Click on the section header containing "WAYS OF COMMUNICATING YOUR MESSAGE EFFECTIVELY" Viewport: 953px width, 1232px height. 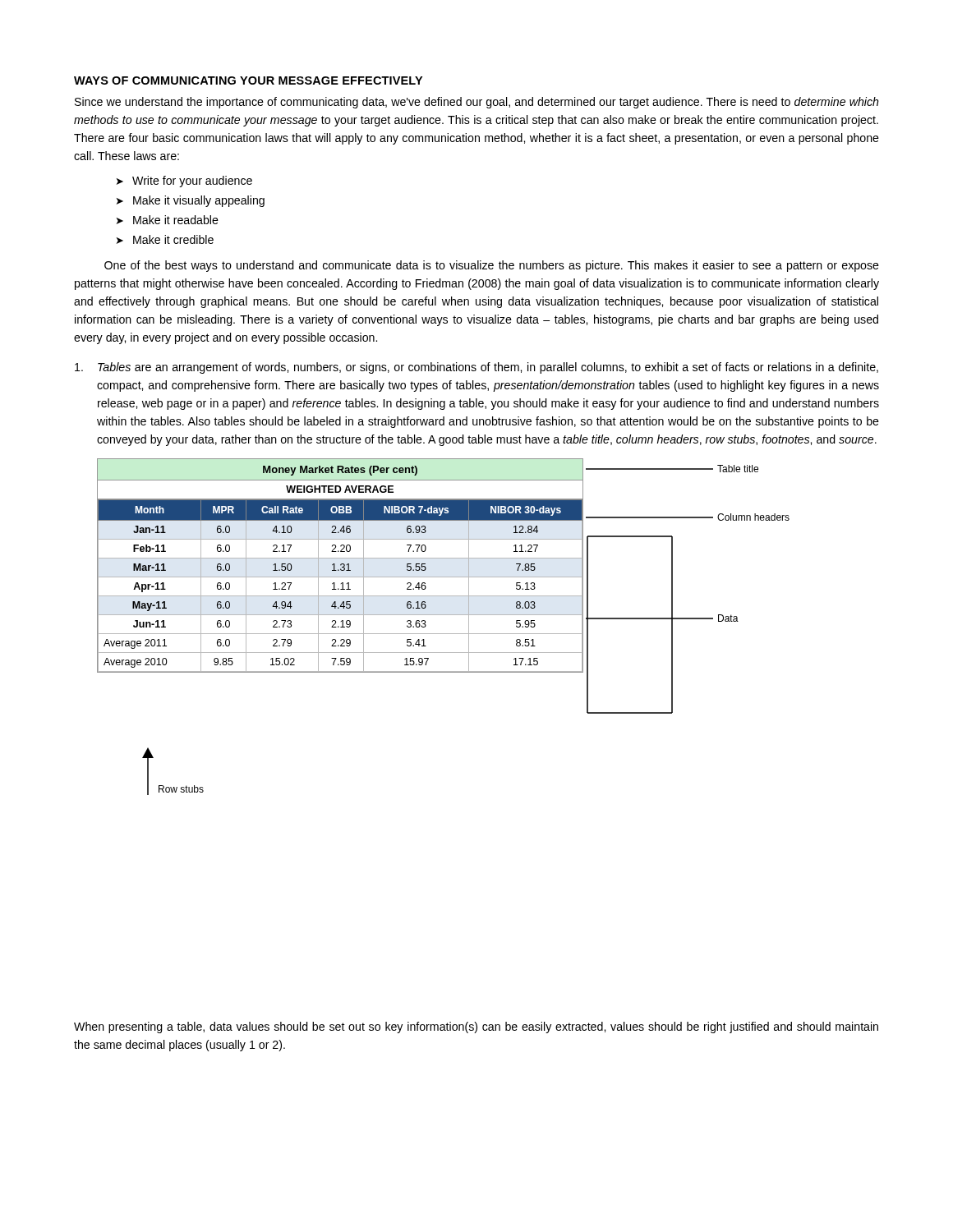(248, 81)
